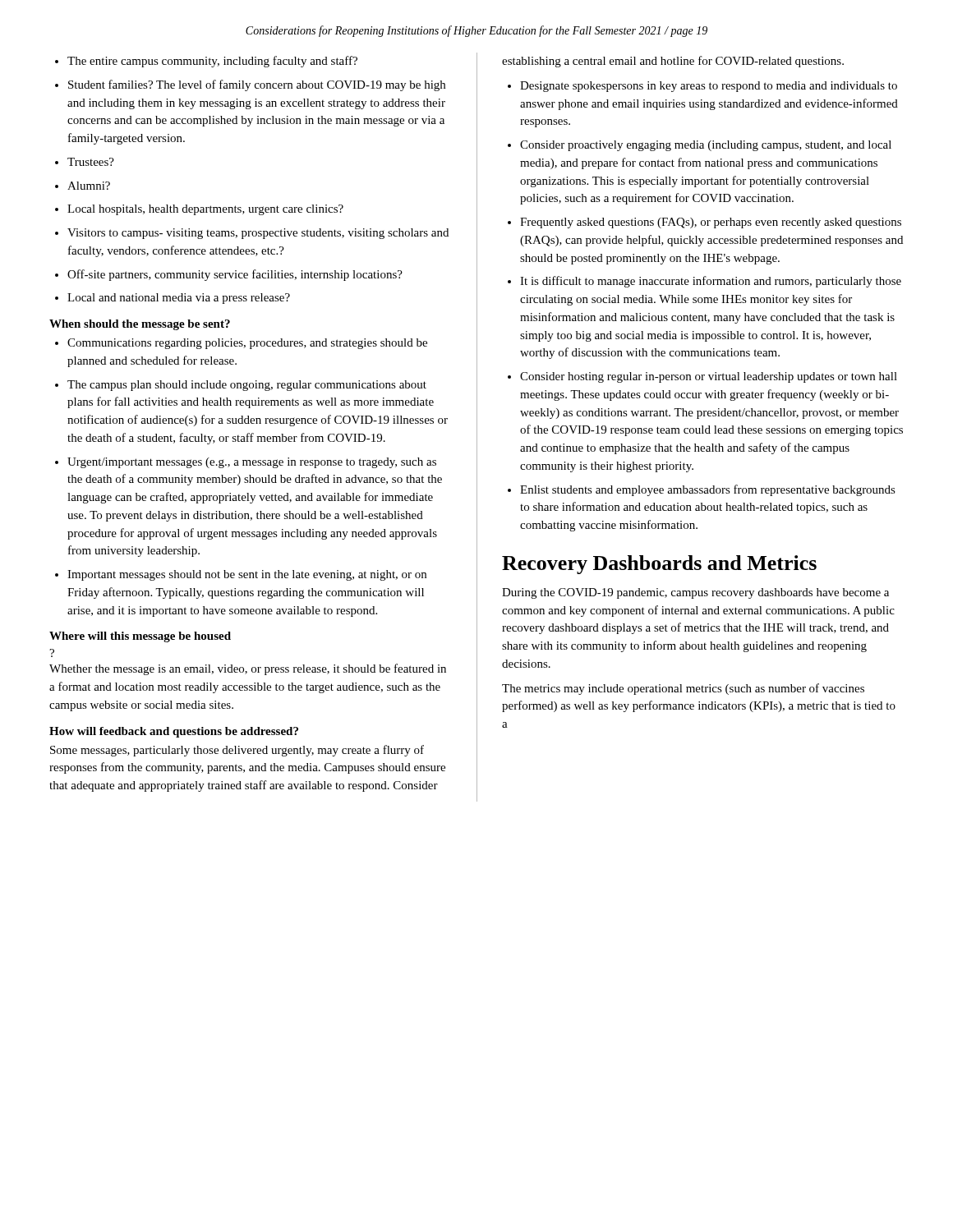Point to the section header beginning "When should the message be"

(x=140, y=325)
